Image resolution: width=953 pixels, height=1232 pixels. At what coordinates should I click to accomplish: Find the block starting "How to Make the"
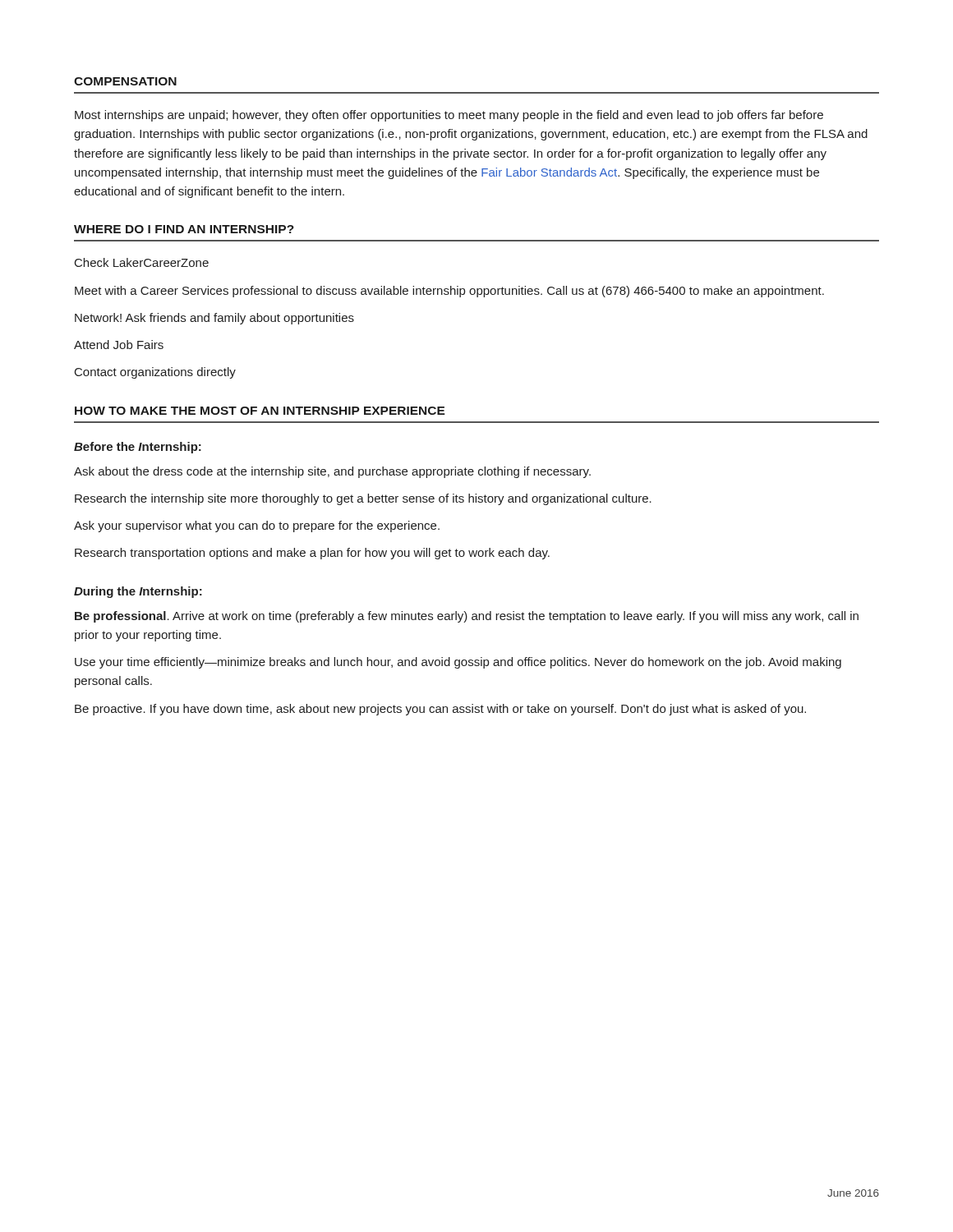click(260, 410)
